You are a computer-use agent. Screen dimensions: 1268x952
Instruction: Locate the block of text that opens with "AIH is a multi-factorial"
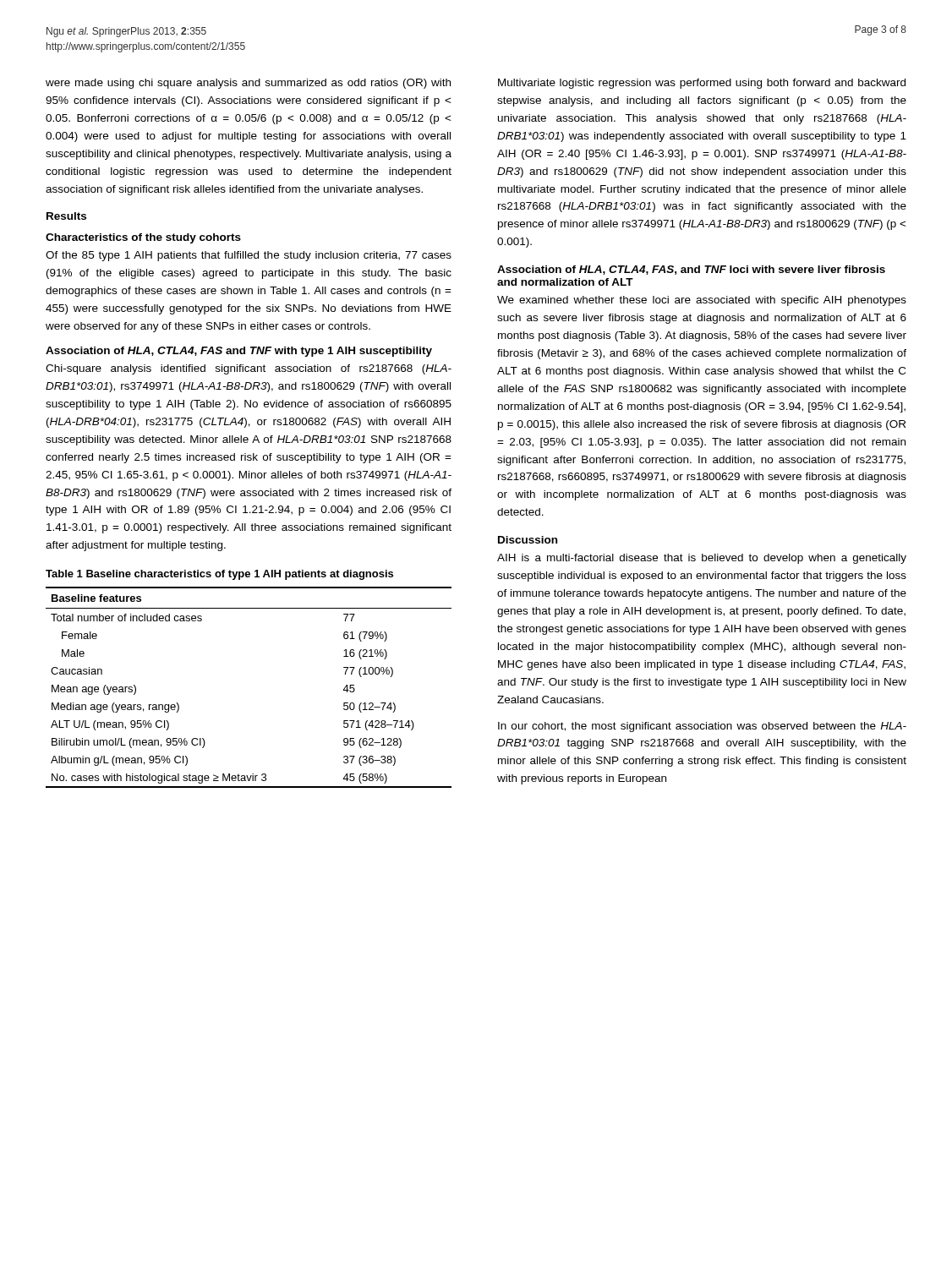(x=702, y=628)
